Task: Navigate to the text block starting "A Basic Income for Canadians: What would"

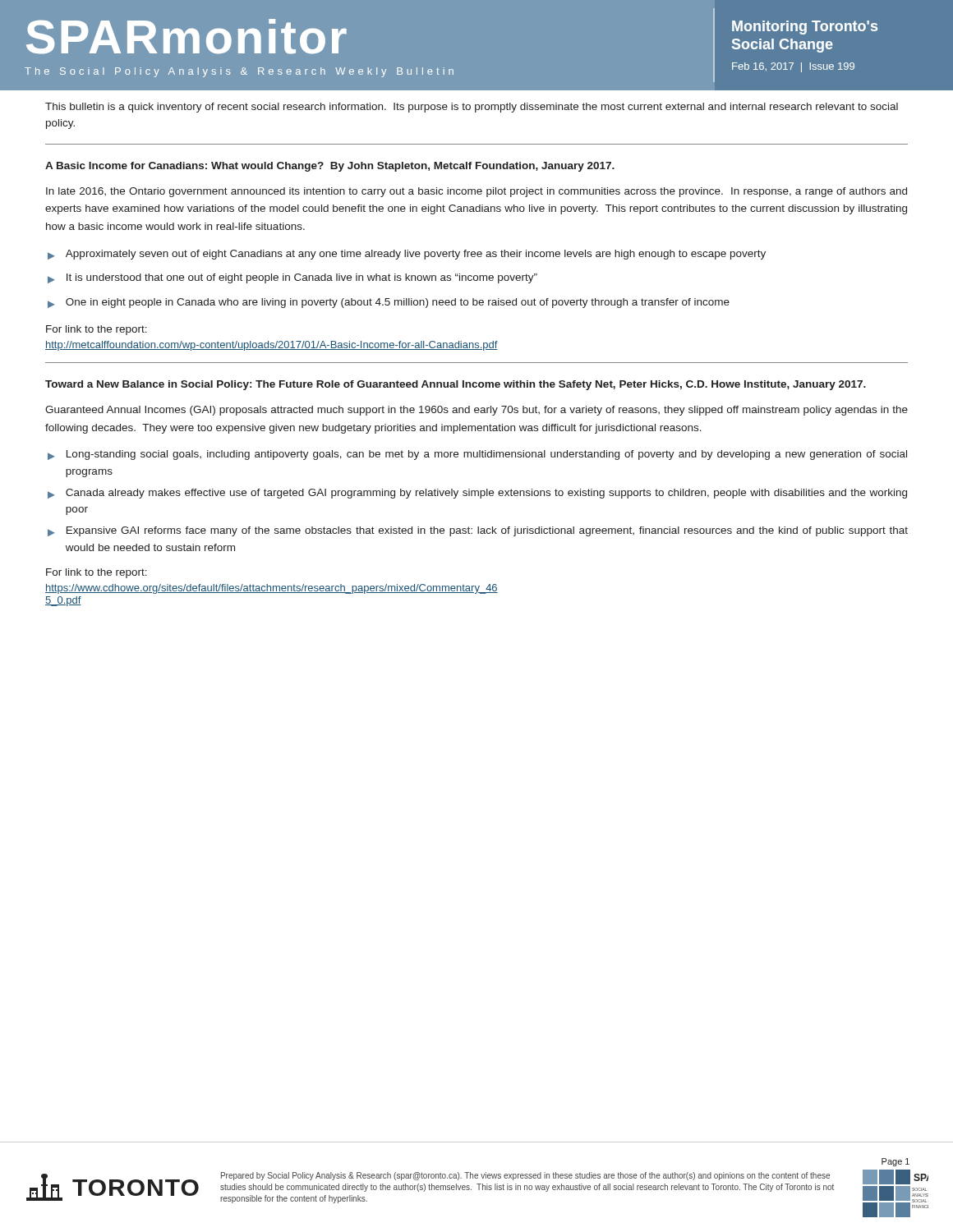Action: (x=330, y=165)
